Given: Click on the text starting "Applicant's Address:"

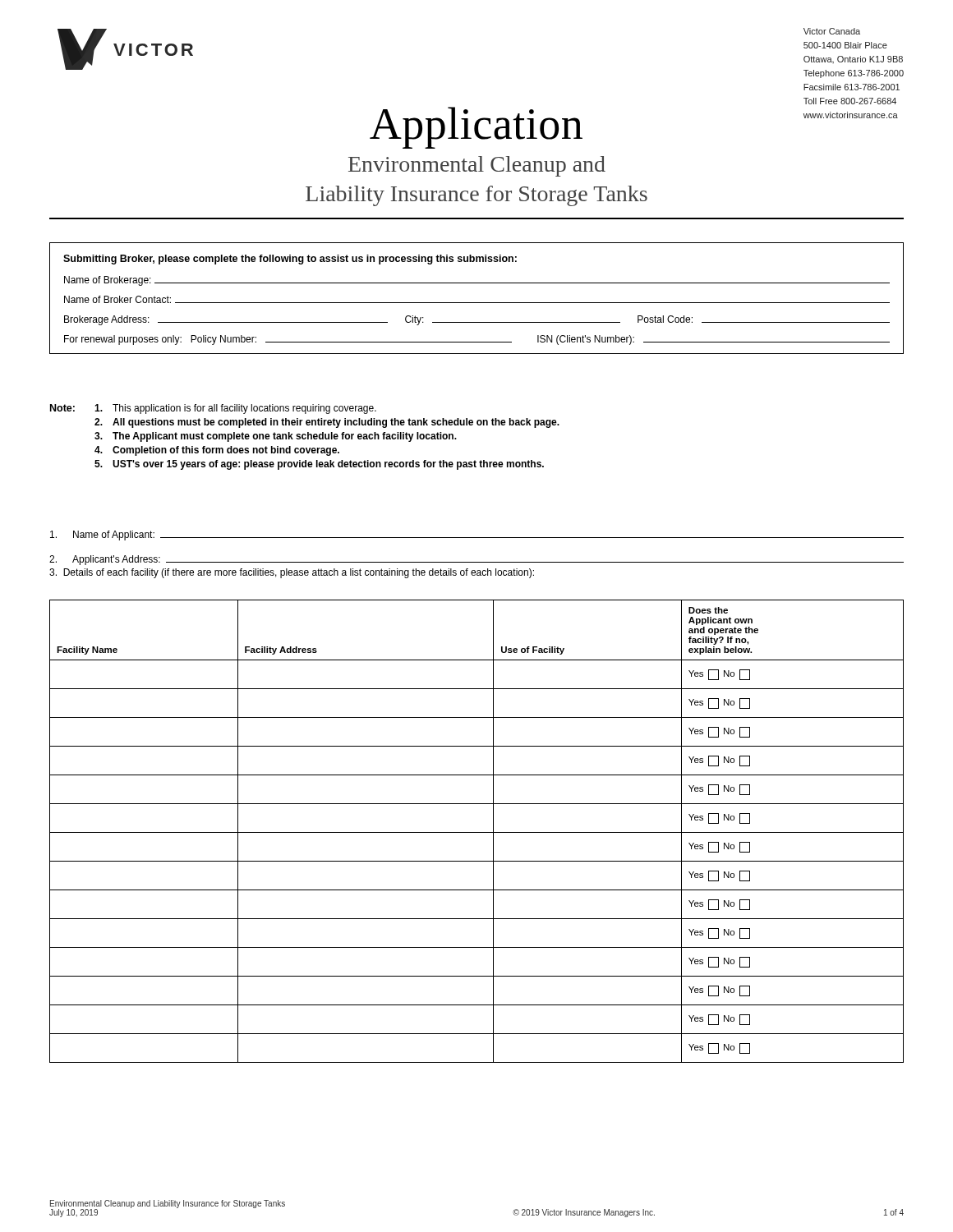Looking at the screenshot, I should (476, 558).
